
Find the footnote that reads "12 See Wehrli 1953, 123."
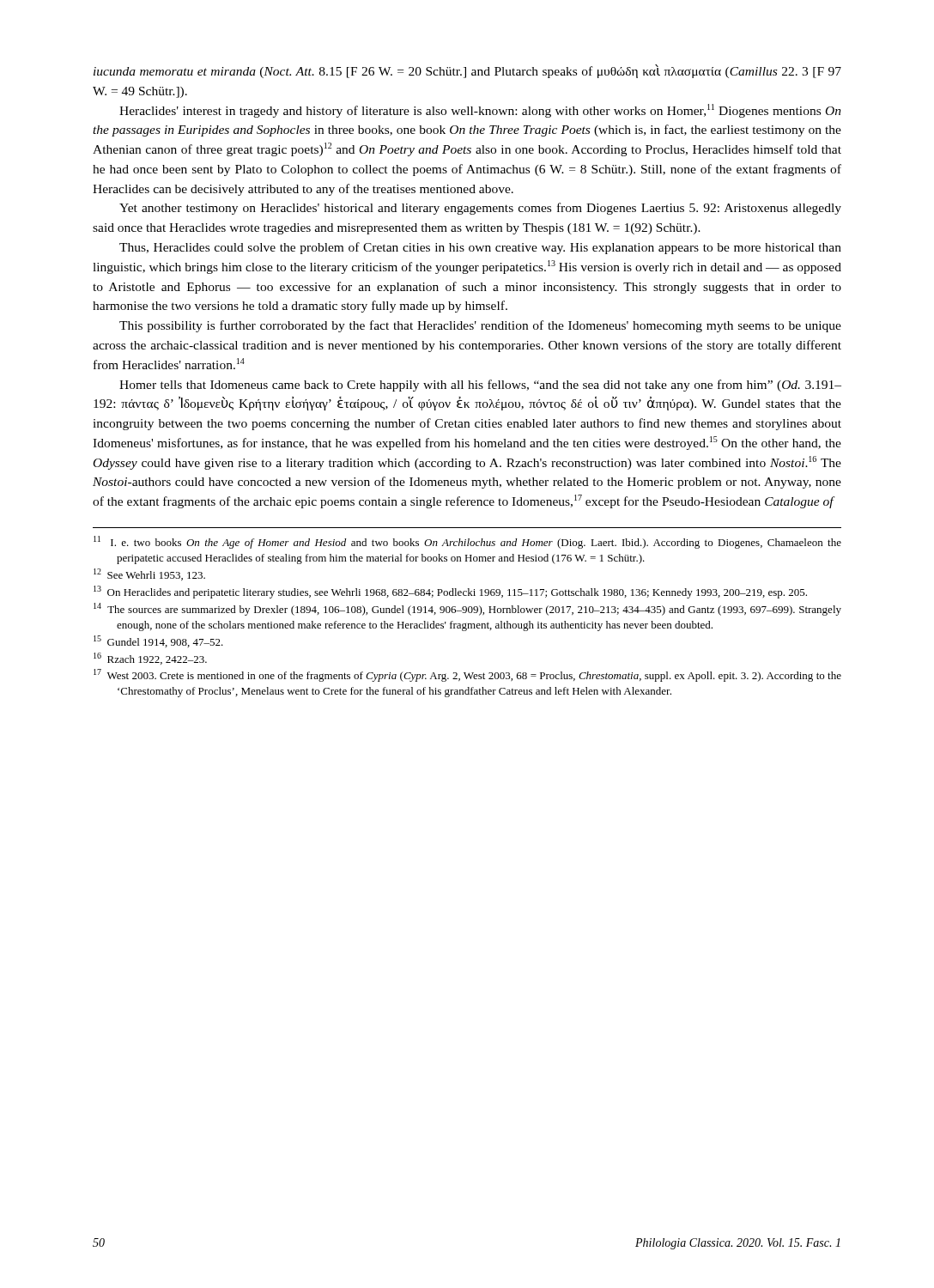coord(149,574)
